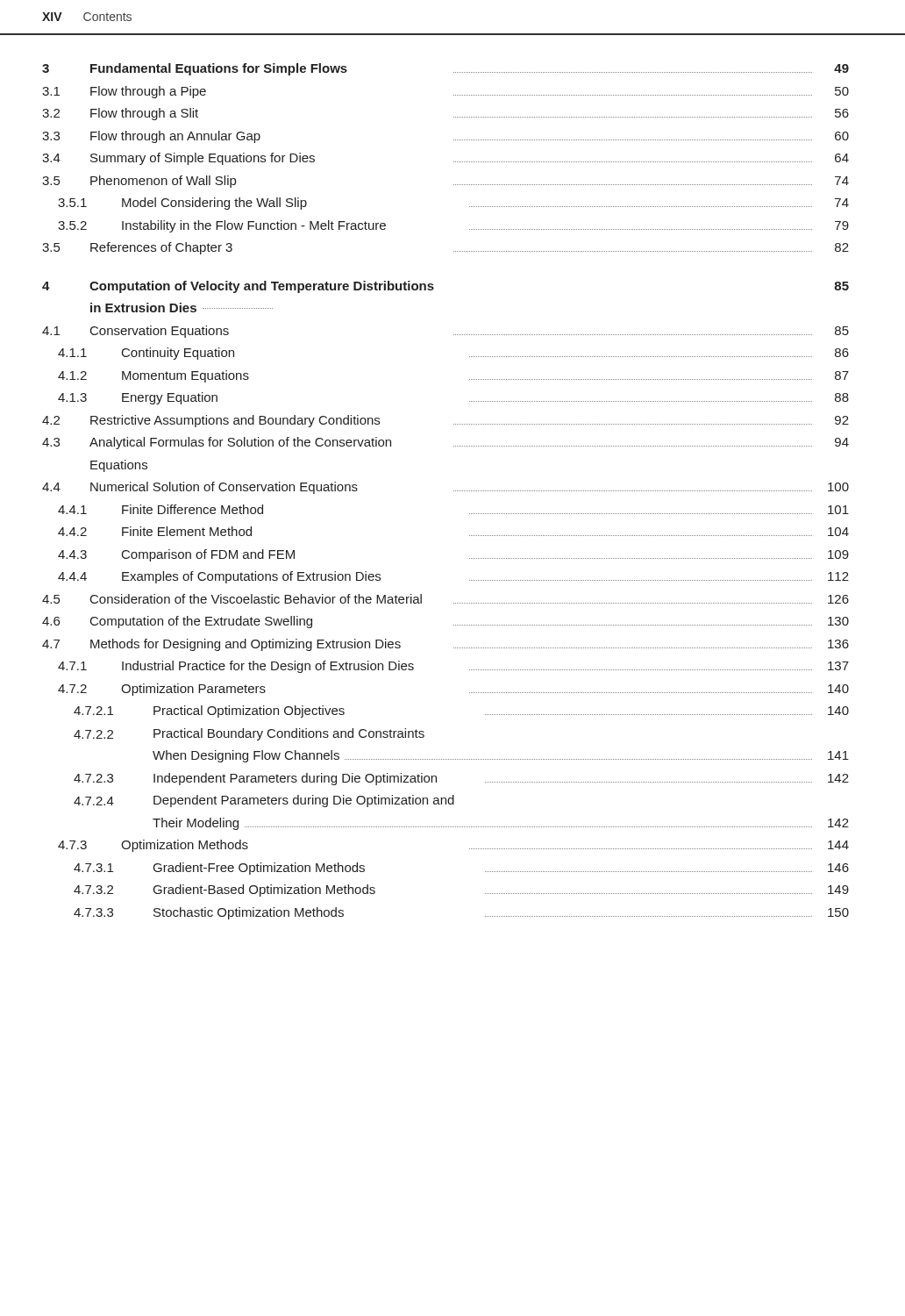Point to the region starting "4.1.3 Energy Equation"

[72, 398]
